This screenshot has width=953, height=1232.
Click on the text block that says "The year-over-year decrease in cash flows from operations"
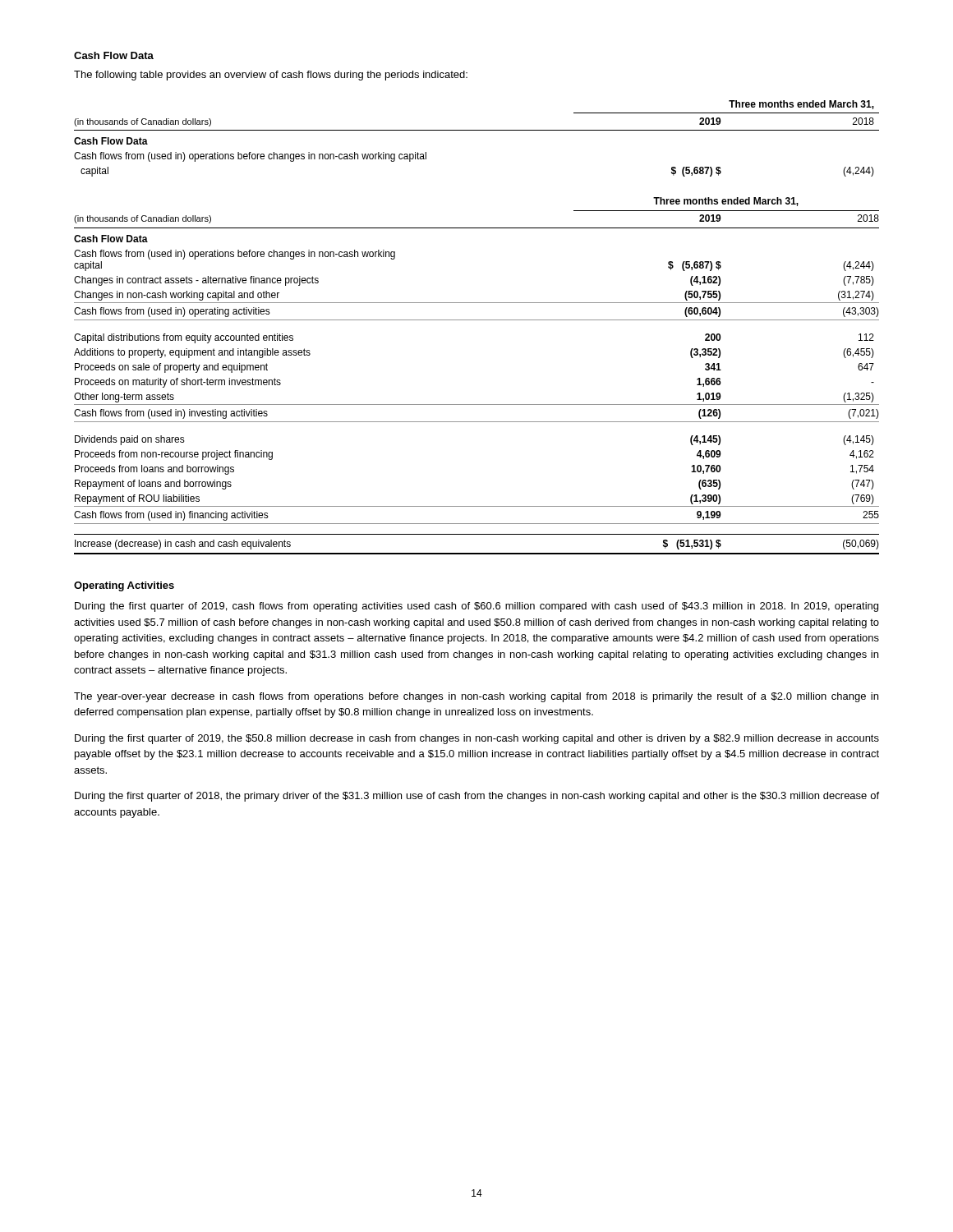tap(476, 704)
